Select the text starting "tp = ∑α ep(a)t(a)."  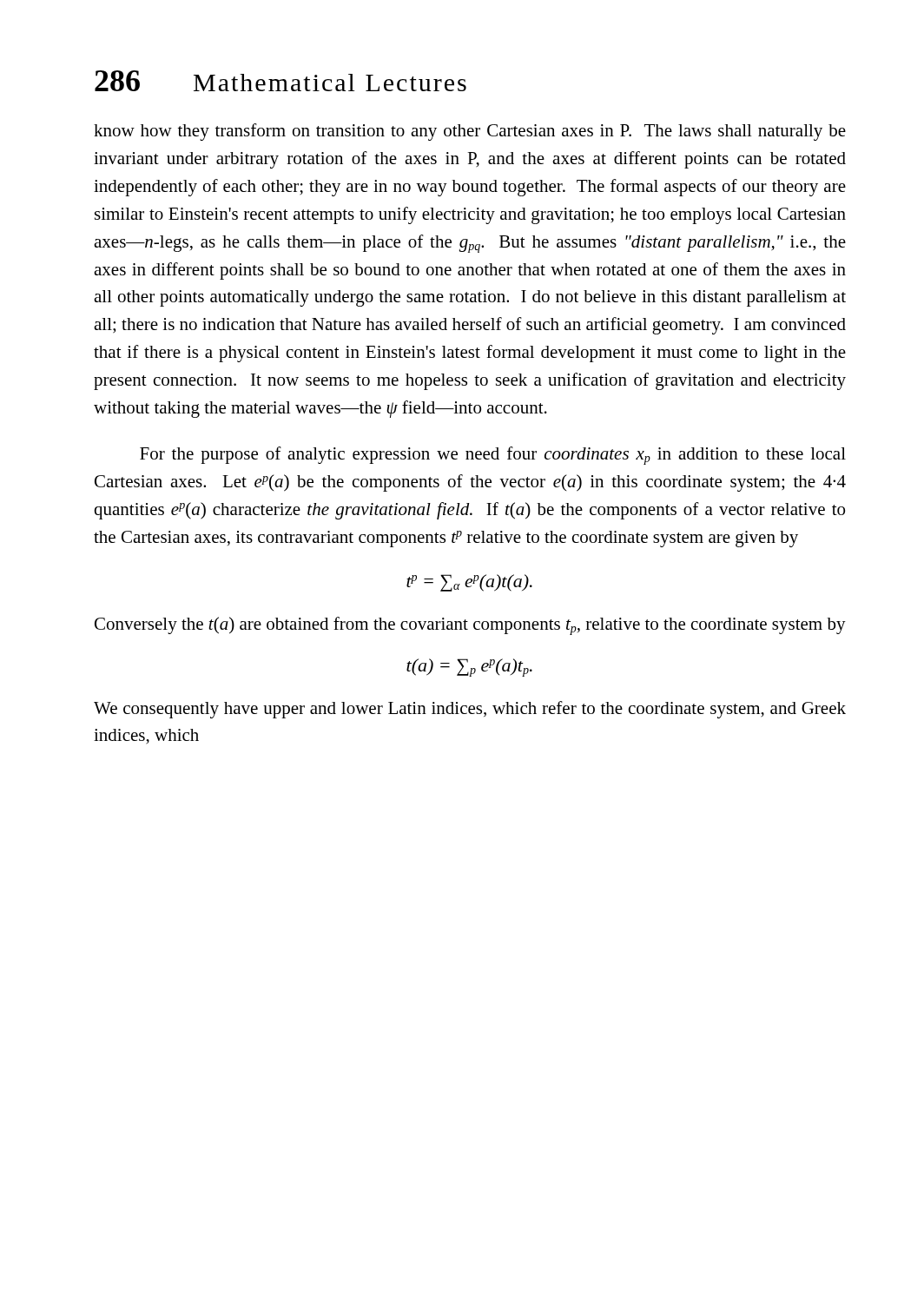(470, 581)
